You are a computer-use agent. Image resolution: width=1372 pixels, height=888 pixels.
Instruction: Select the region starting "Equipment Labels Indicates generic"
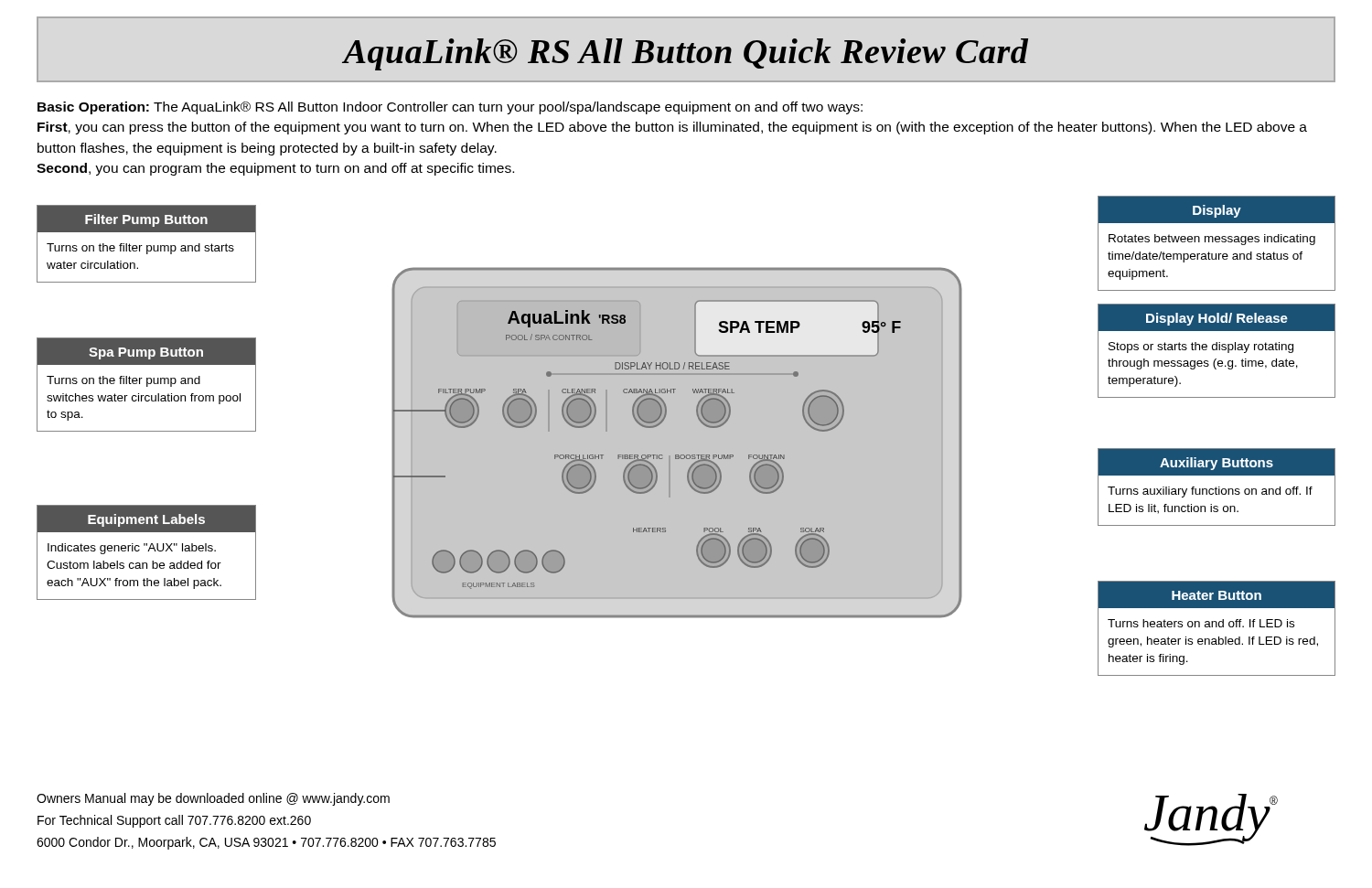pos(146,553)
